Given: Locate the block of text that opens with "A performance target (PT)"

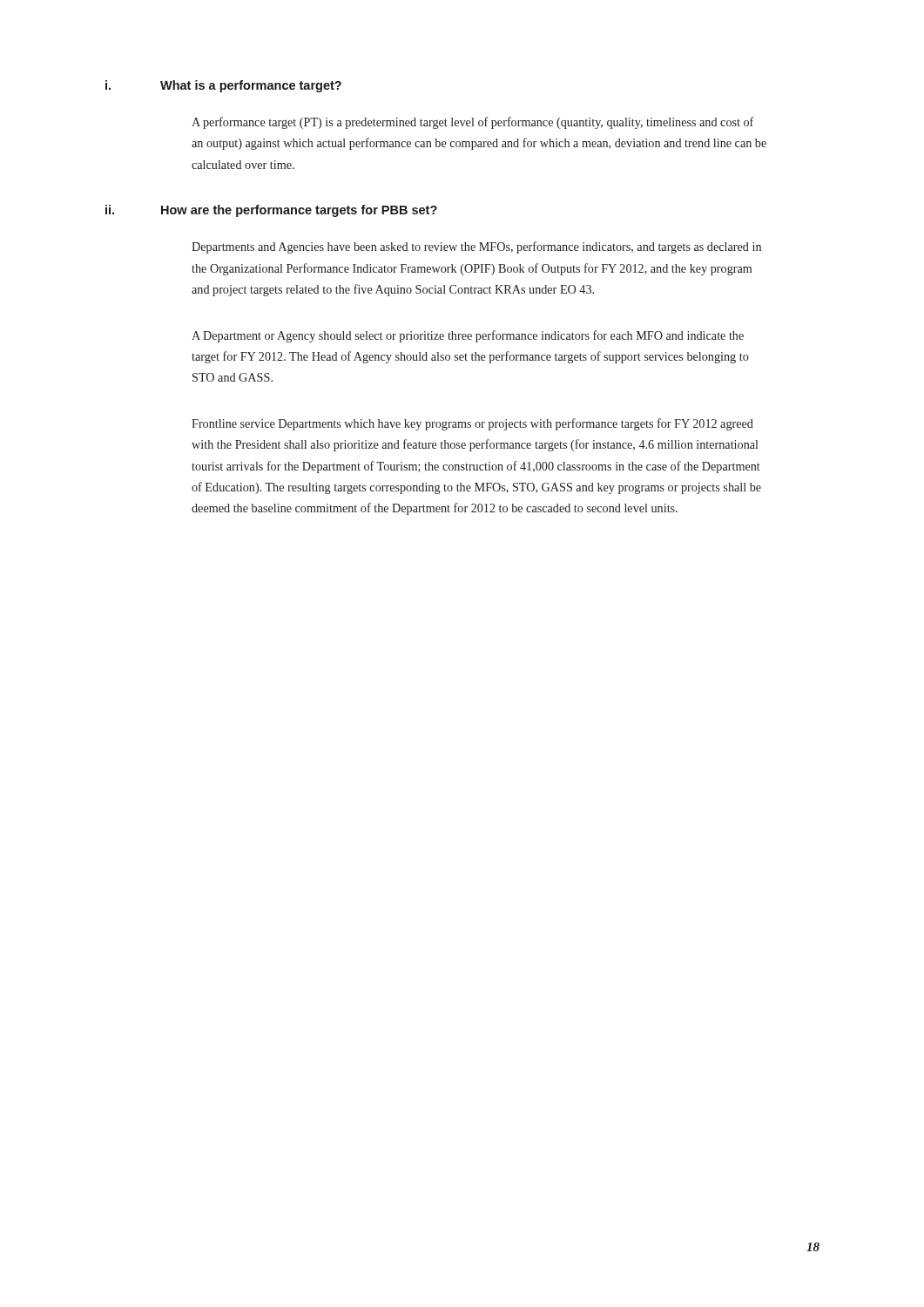Looking at the screenshot, I should coord(479,143).
